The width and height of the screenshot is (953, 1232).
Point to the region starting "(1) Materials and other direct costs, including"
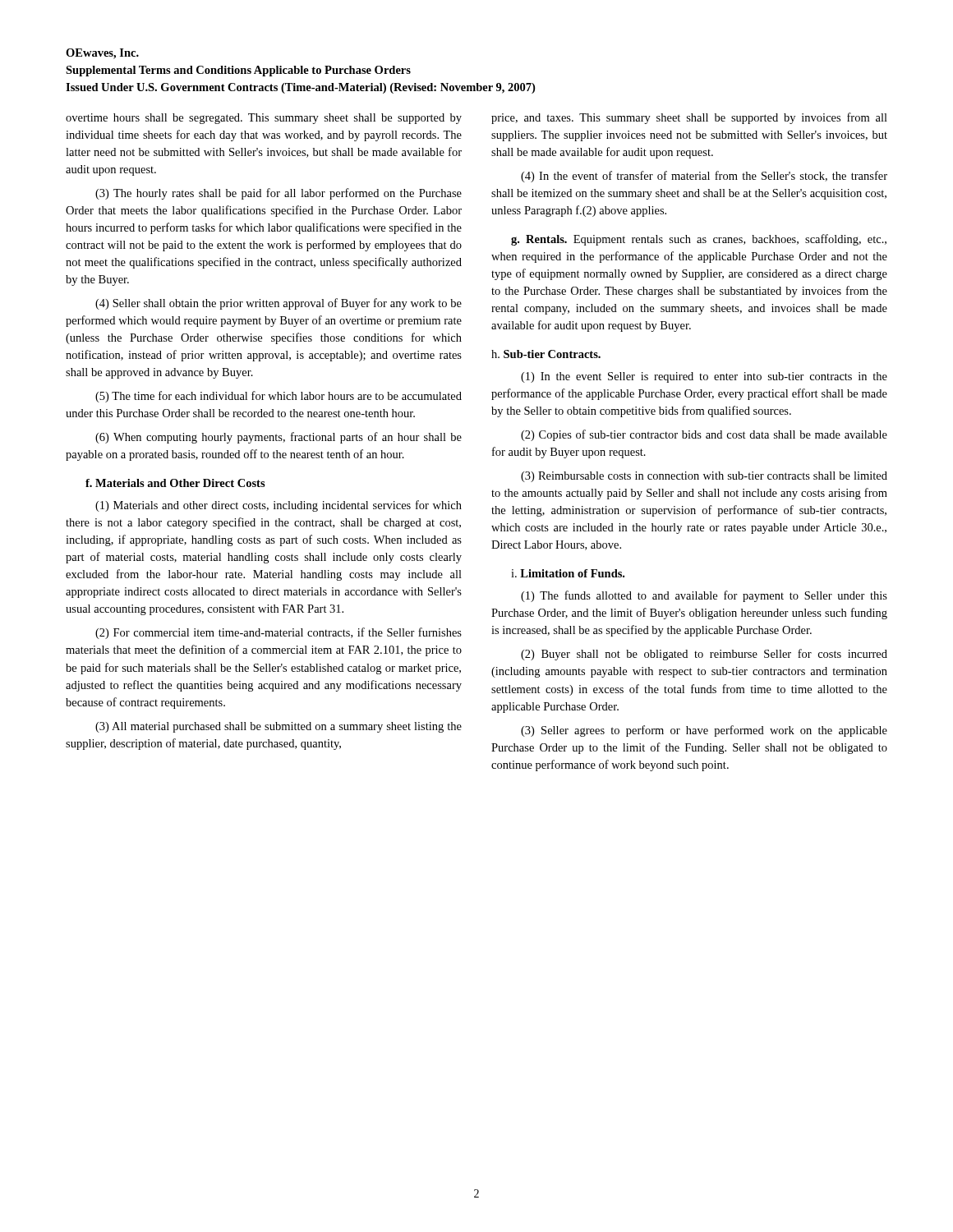pos(264,558)
